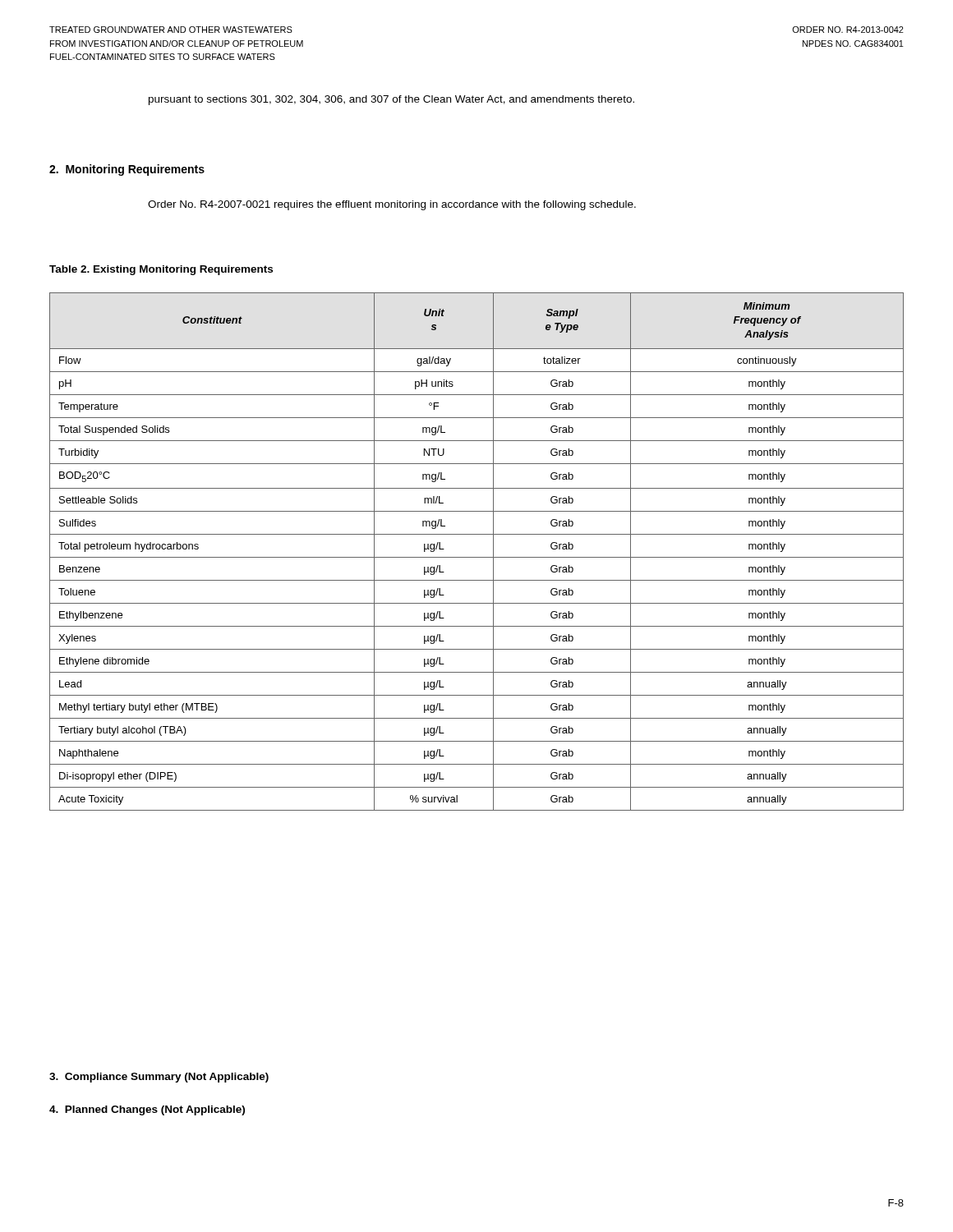Locate the table
The image size is (953, 1232).
pyautogui.click(x=476, y=552)
